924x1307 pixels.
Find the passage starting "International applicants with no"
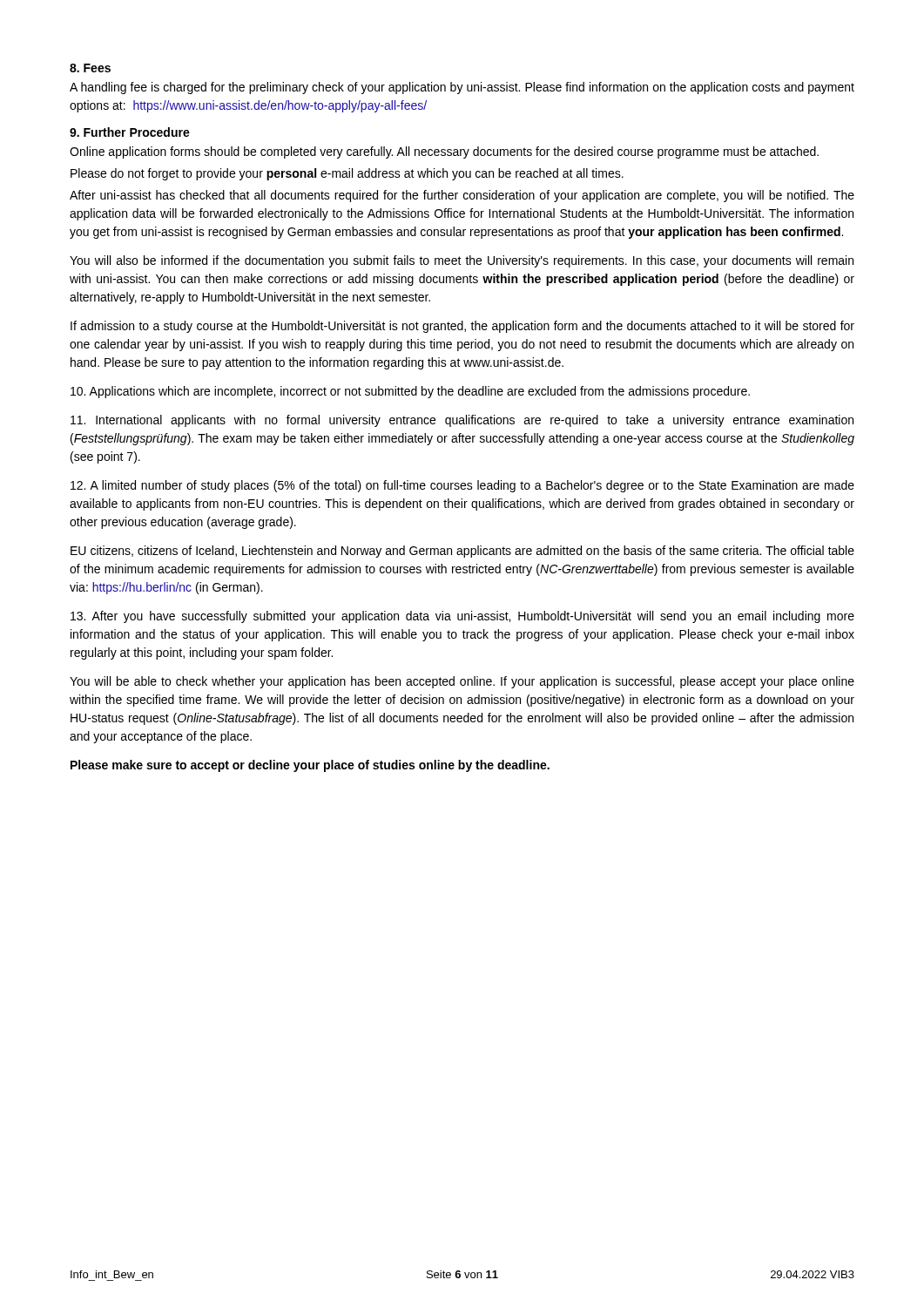click(462, 438)
